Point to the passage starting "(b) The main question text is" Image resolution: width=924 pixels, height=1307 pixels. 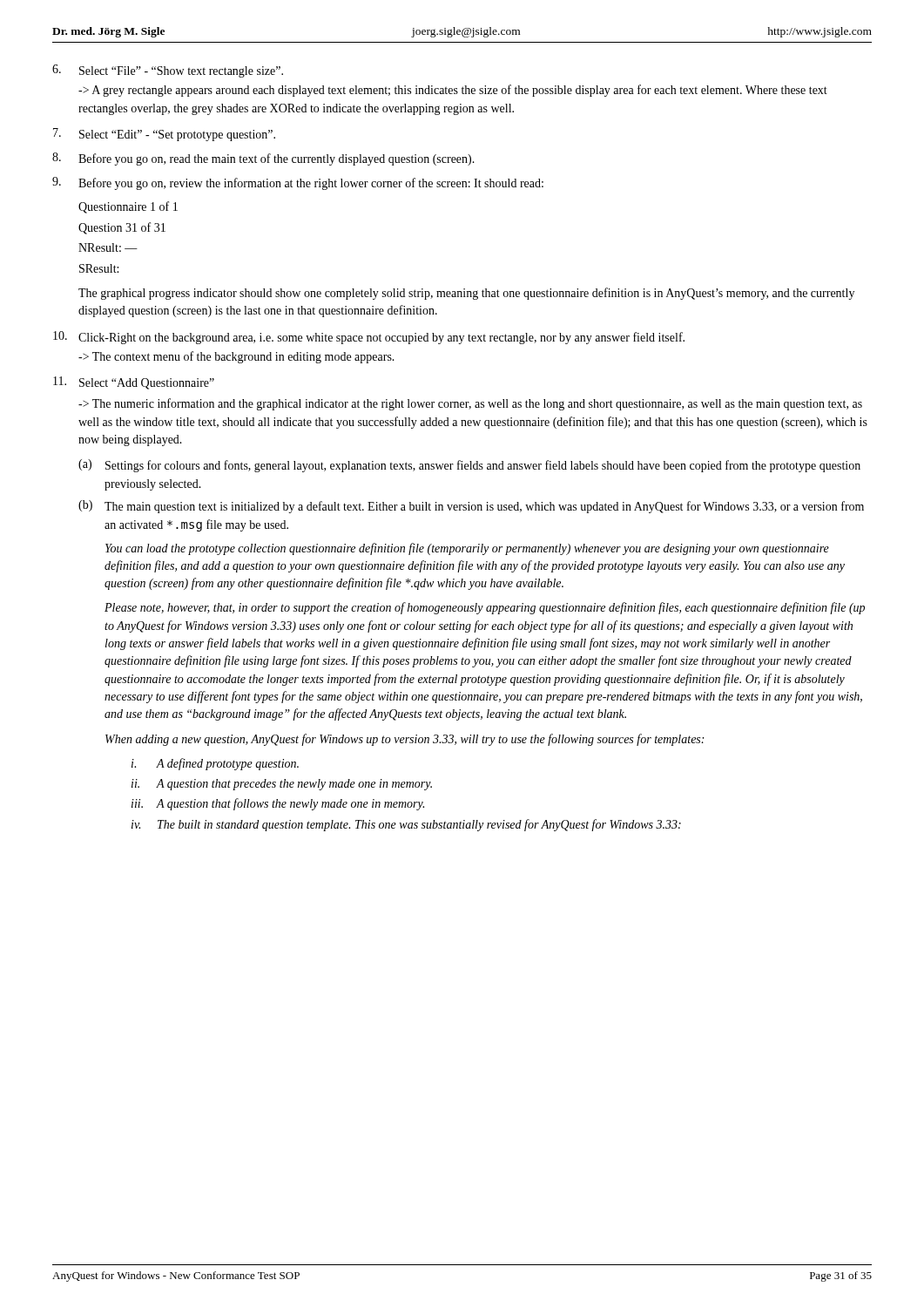[475, 516]
